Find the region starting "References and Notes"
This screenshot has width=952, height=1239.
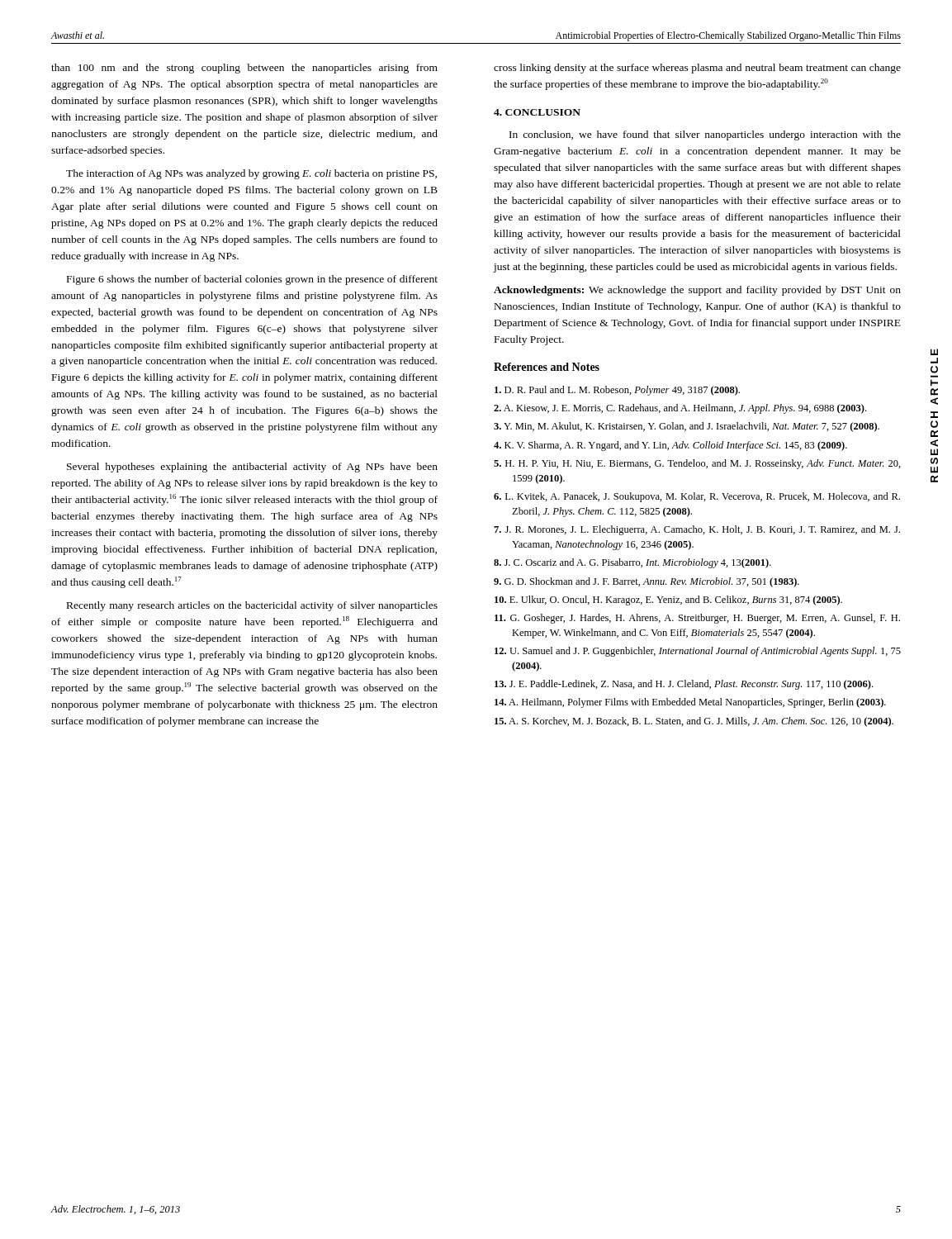(547, 367)
